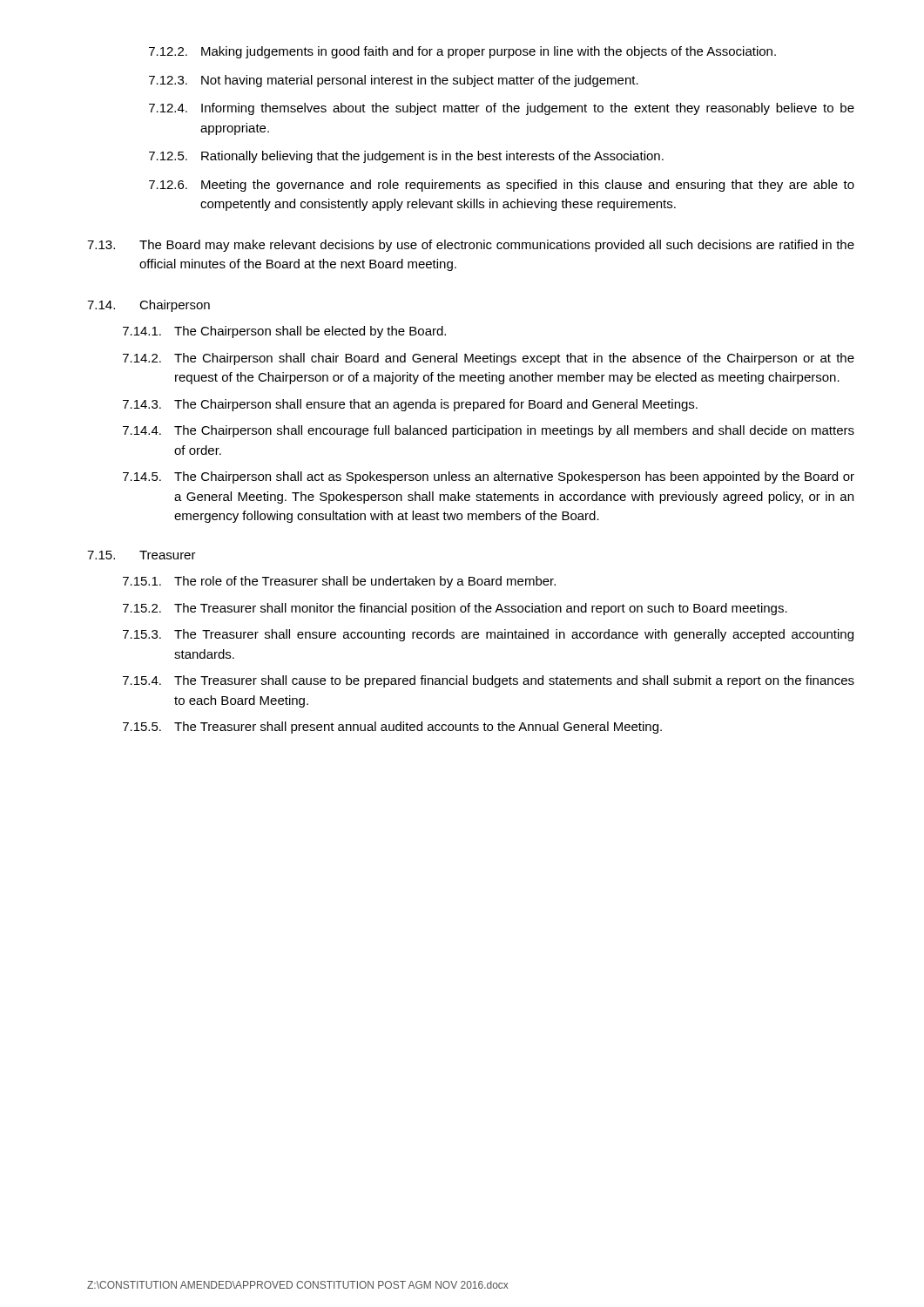The width and height of the screenshot is (924, 1307).
Task: Locate the region starting "7.14.5. The Chairperson"
Action: pyautogui.click(x=471, y=496)
